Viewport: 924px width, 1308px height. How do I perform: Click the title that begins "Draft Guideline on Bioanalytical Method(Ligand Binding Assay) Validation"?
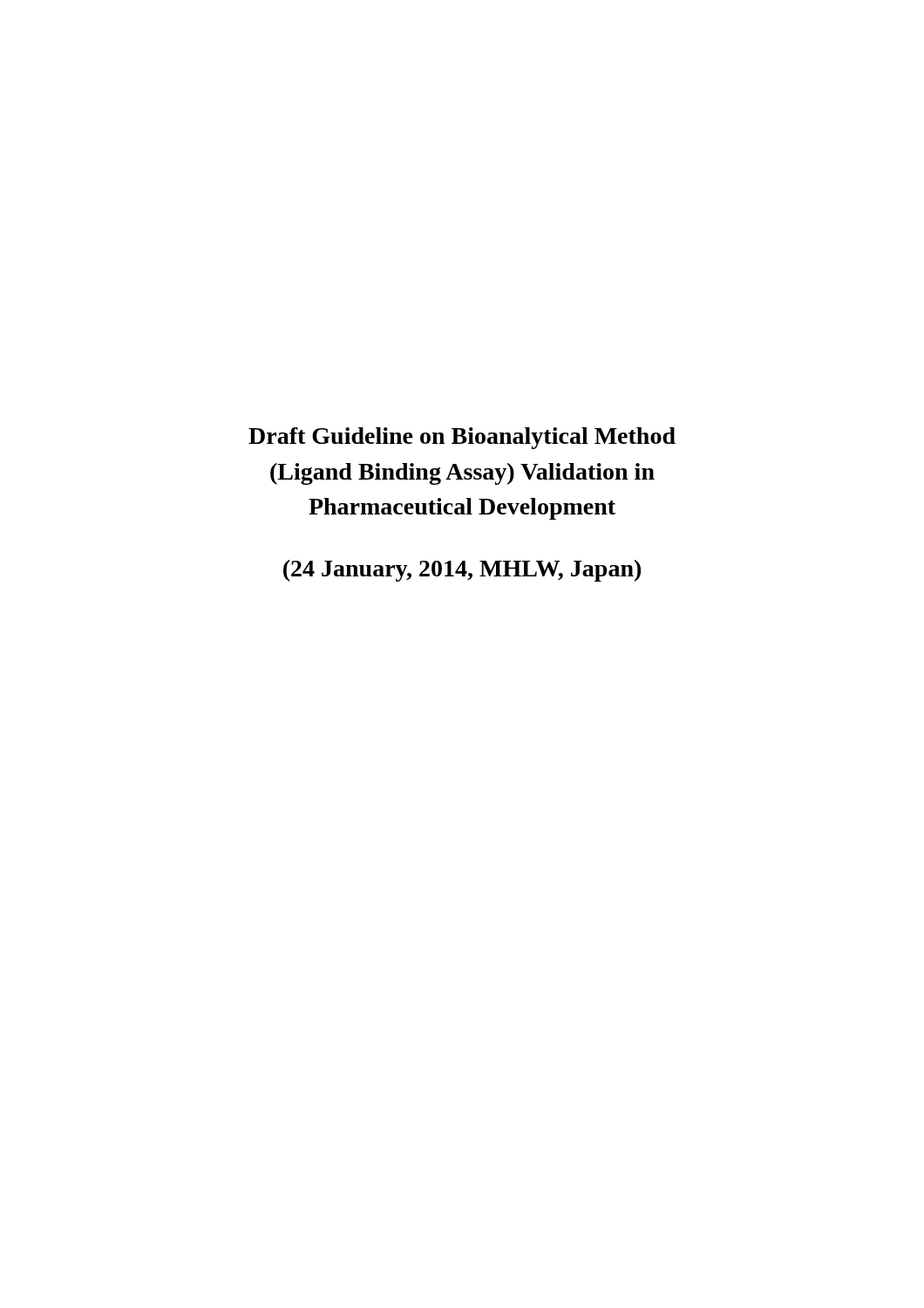coord(462,502)
